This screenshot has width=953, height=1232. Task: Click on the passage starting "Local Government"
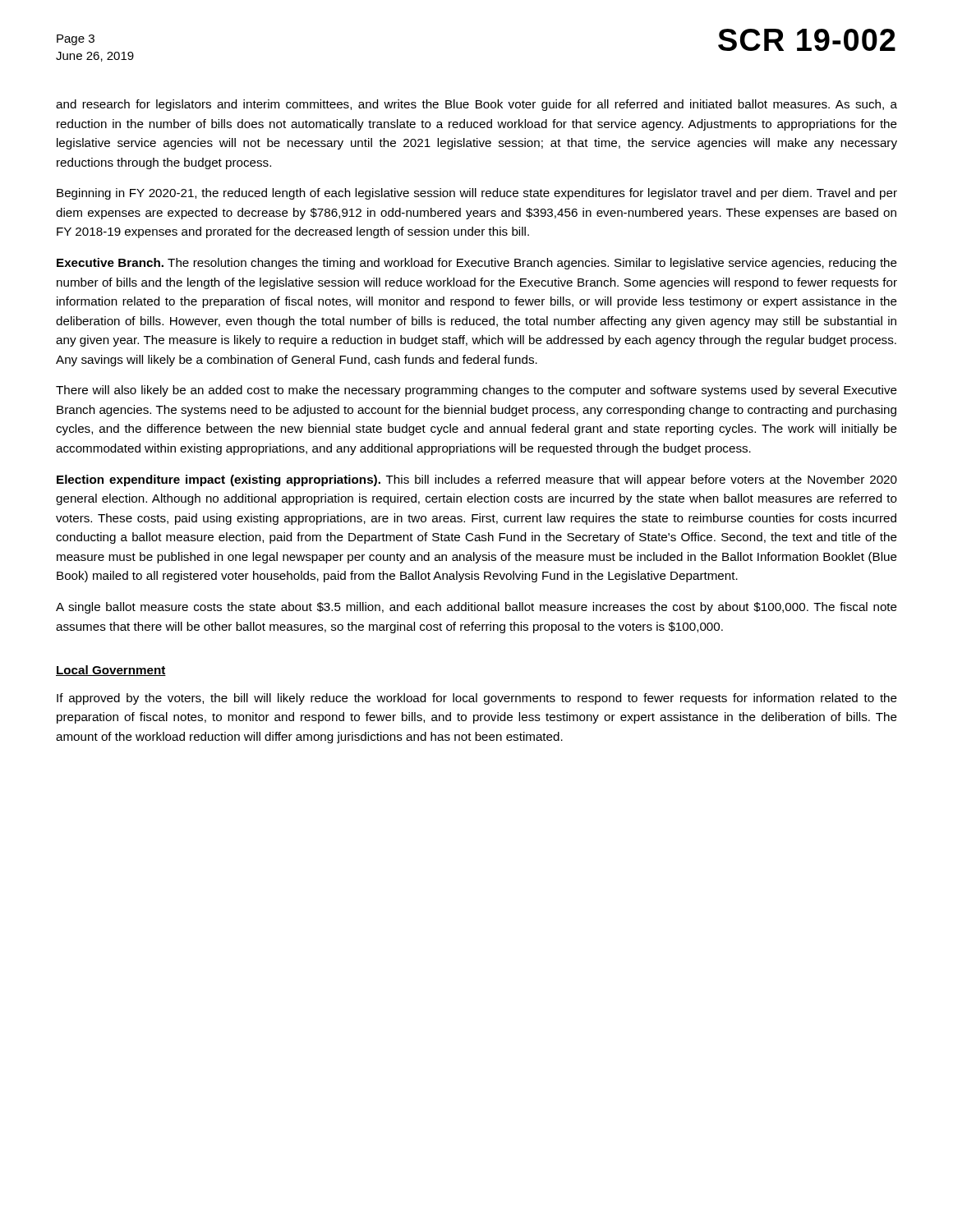tap(111, 670)
